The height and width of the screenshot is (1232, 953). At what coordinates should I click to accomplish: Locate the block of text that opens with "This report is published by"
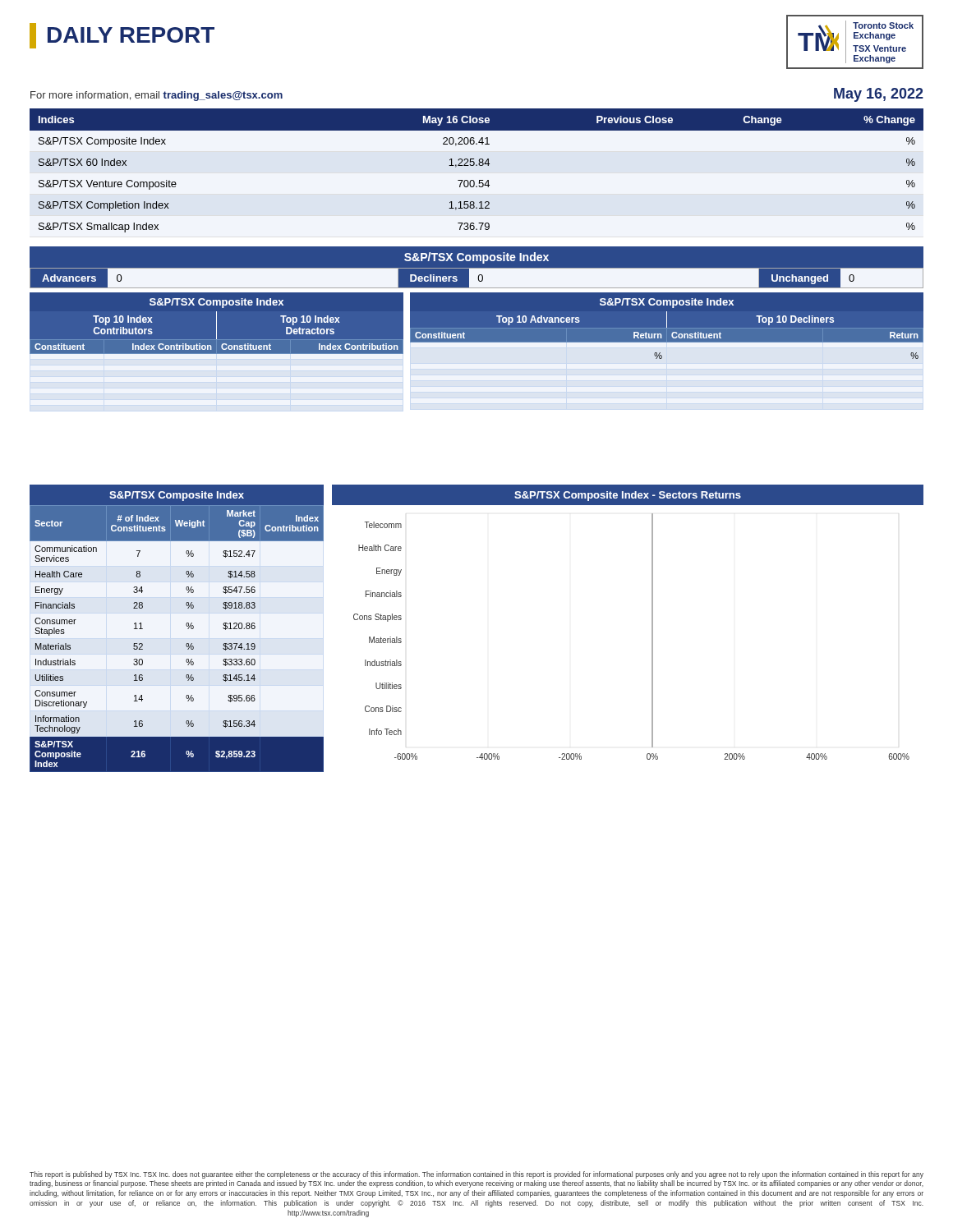coord(476,1194)
